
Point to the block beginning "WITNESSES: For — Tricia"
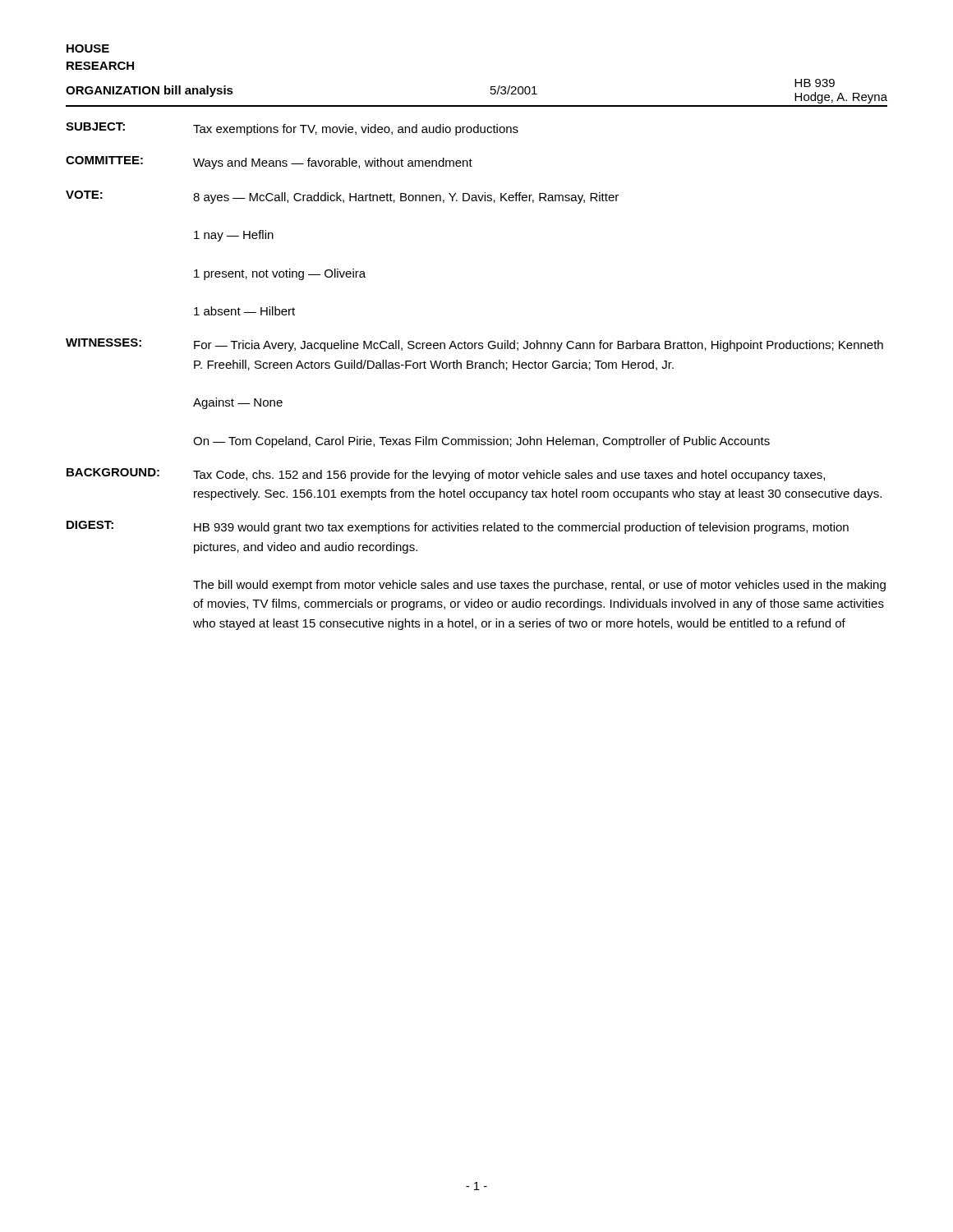click(x=474, y=345)
